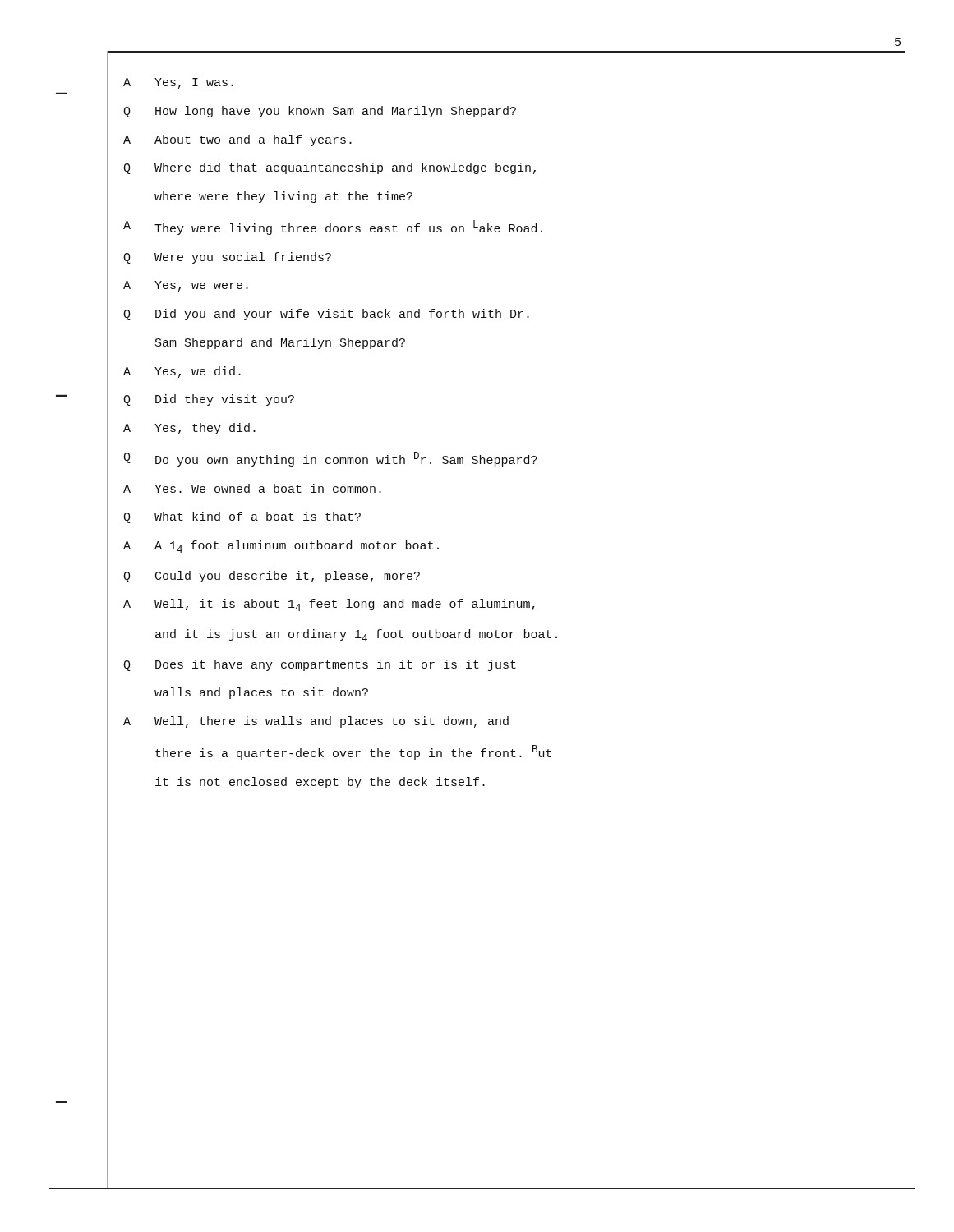
Task: Locate the list item containing "A Well, it is about 14 feet long"
Action: click(x=510, y=607)
